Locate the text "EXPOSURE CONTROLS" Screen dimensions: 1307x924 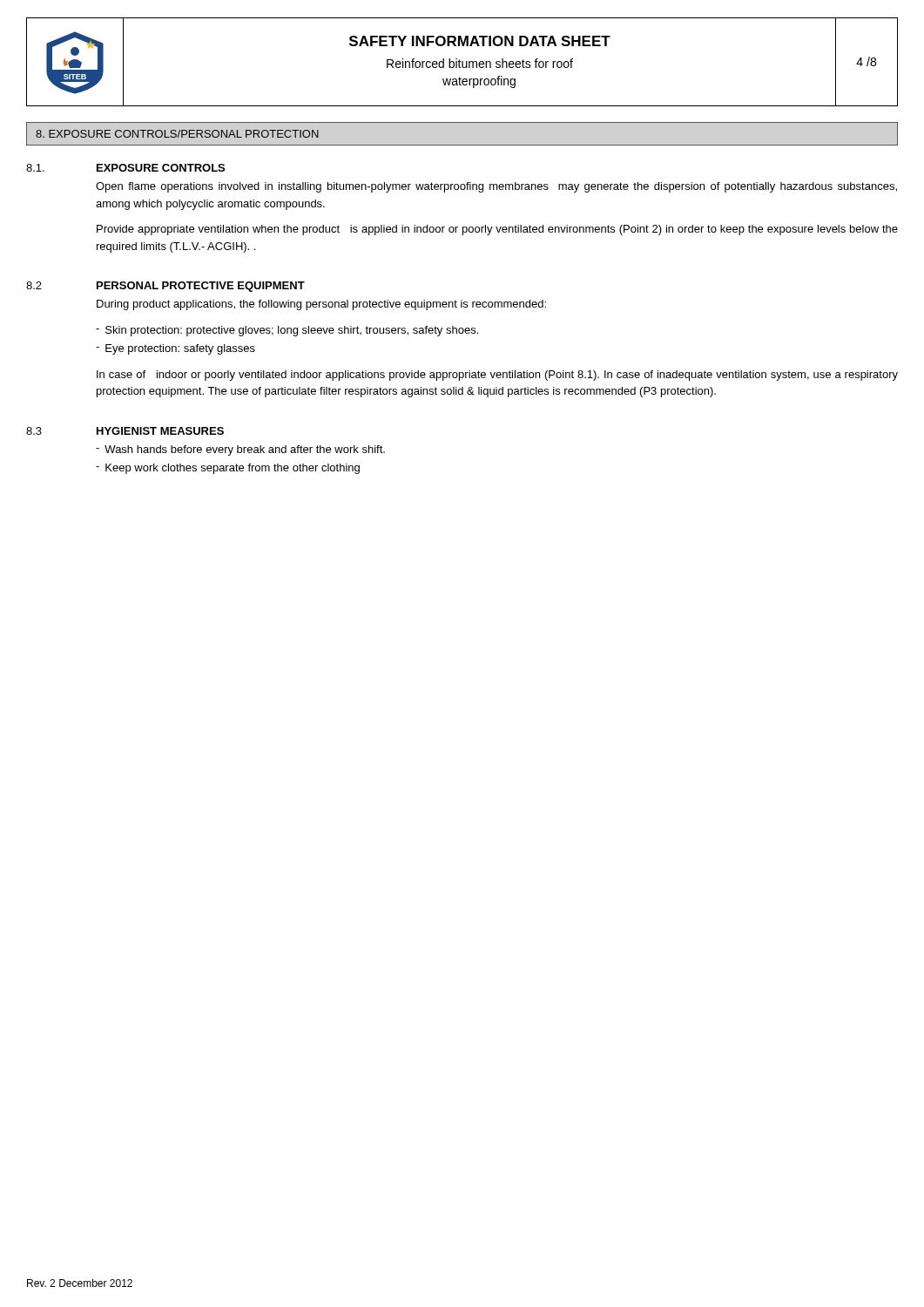tap(161, 168)
